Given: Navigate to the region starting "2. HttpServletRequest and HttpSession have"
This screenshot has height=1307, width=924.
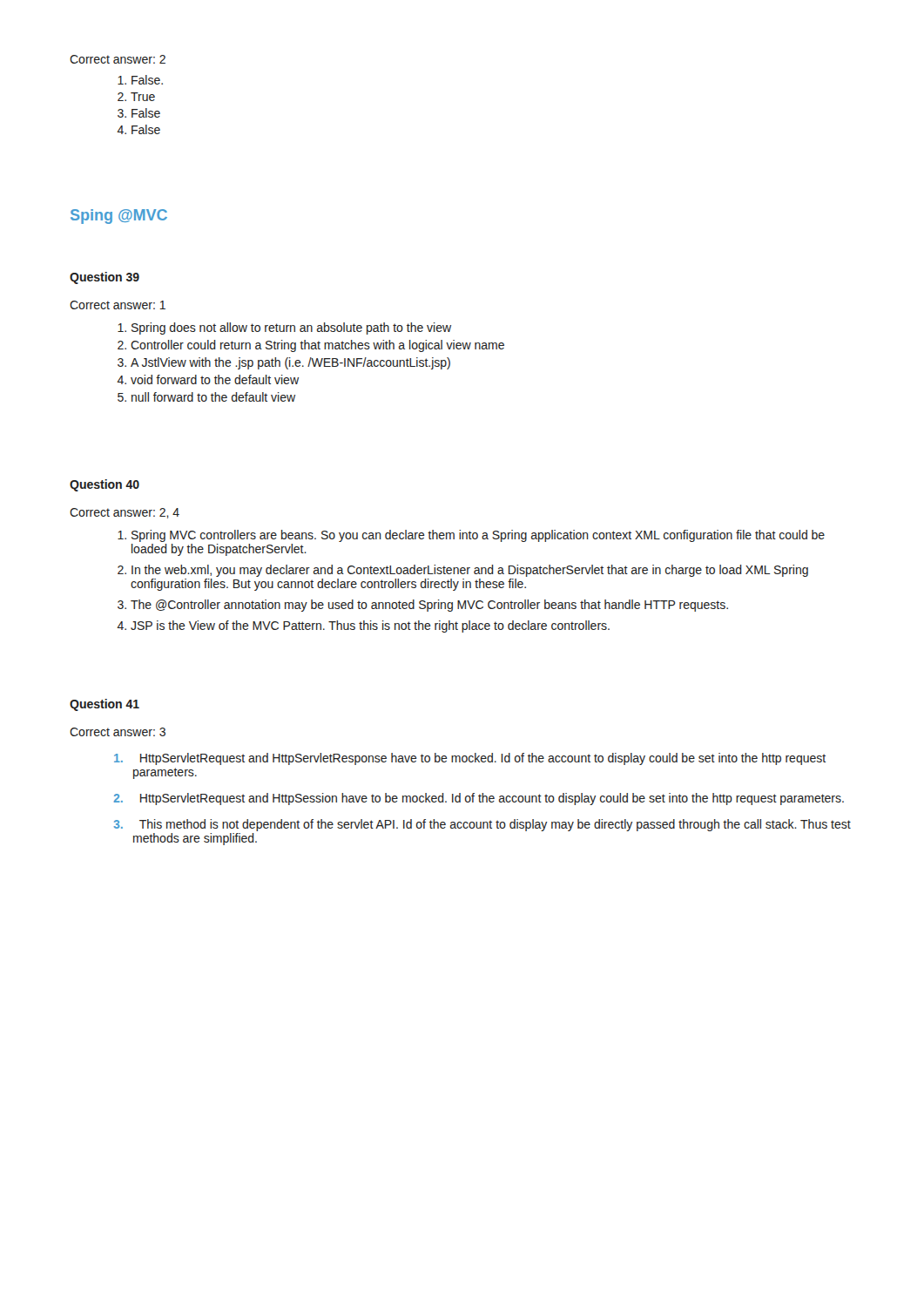Looking at the screenshot, I should click(479, 798).
